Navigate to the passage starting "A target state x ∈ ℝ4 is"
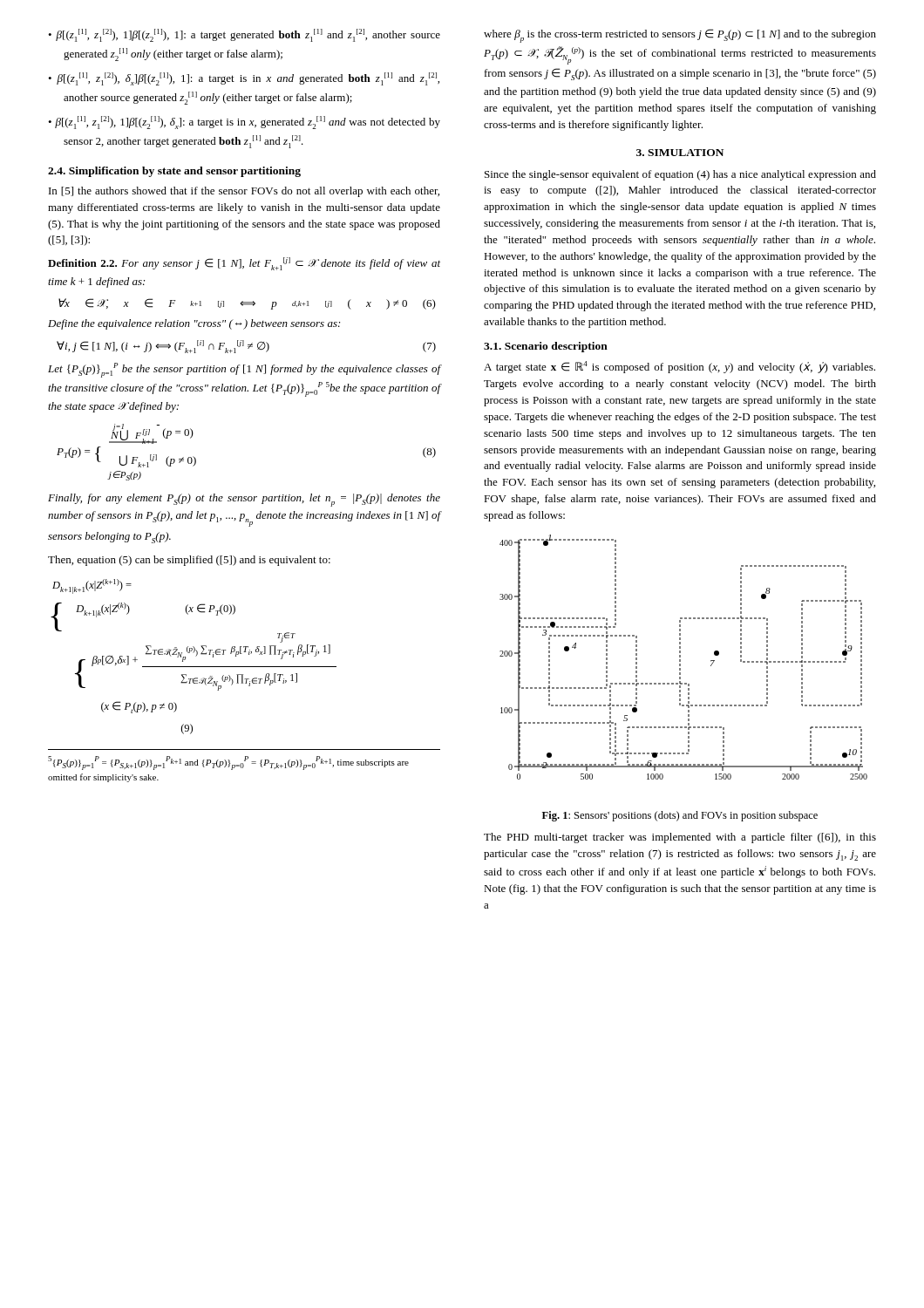This screenshot has height=1308, width=924. (x=680, y=440)
